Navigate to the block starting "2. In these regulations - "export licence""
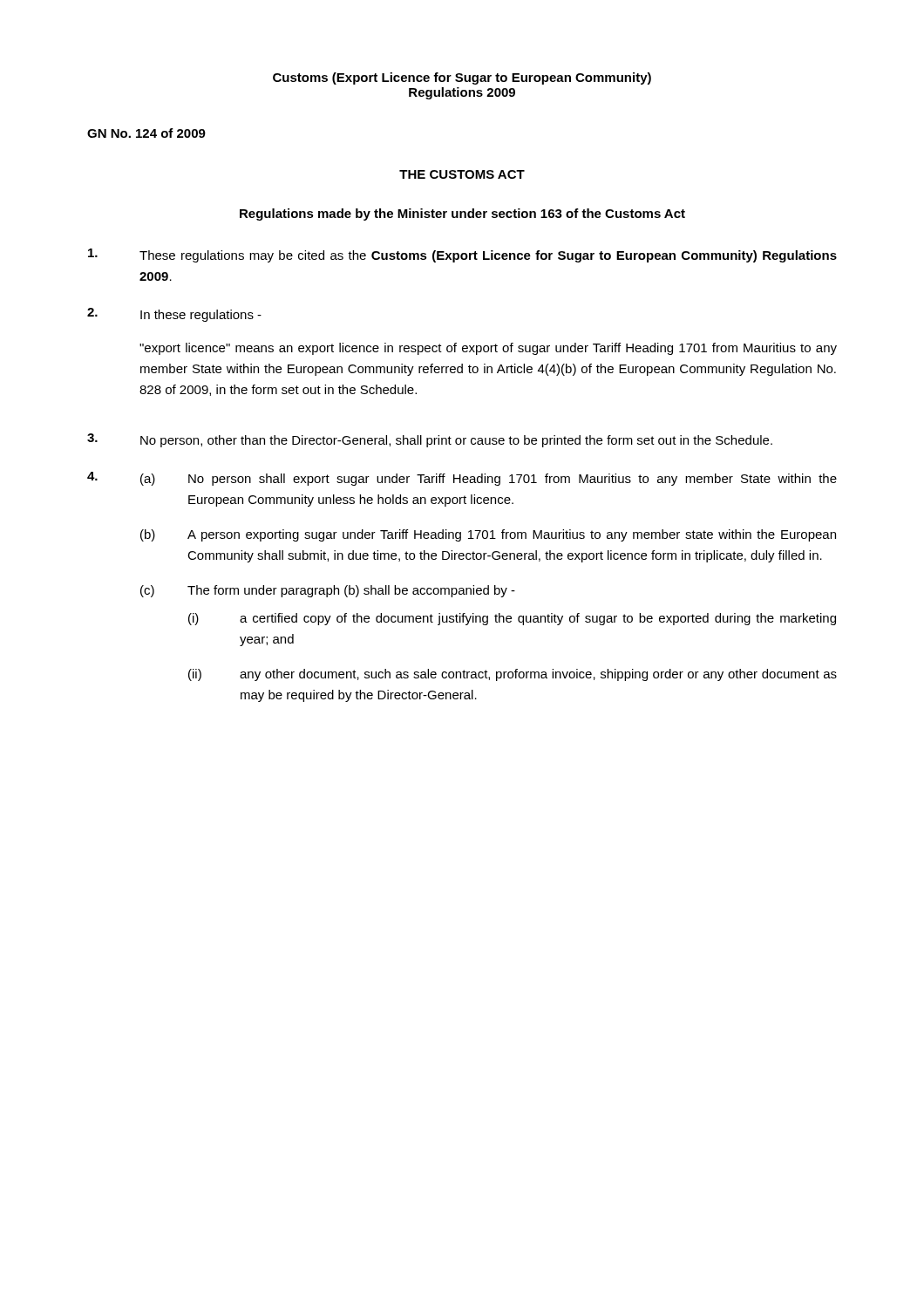924x1308 pixels. coord(462,358)
